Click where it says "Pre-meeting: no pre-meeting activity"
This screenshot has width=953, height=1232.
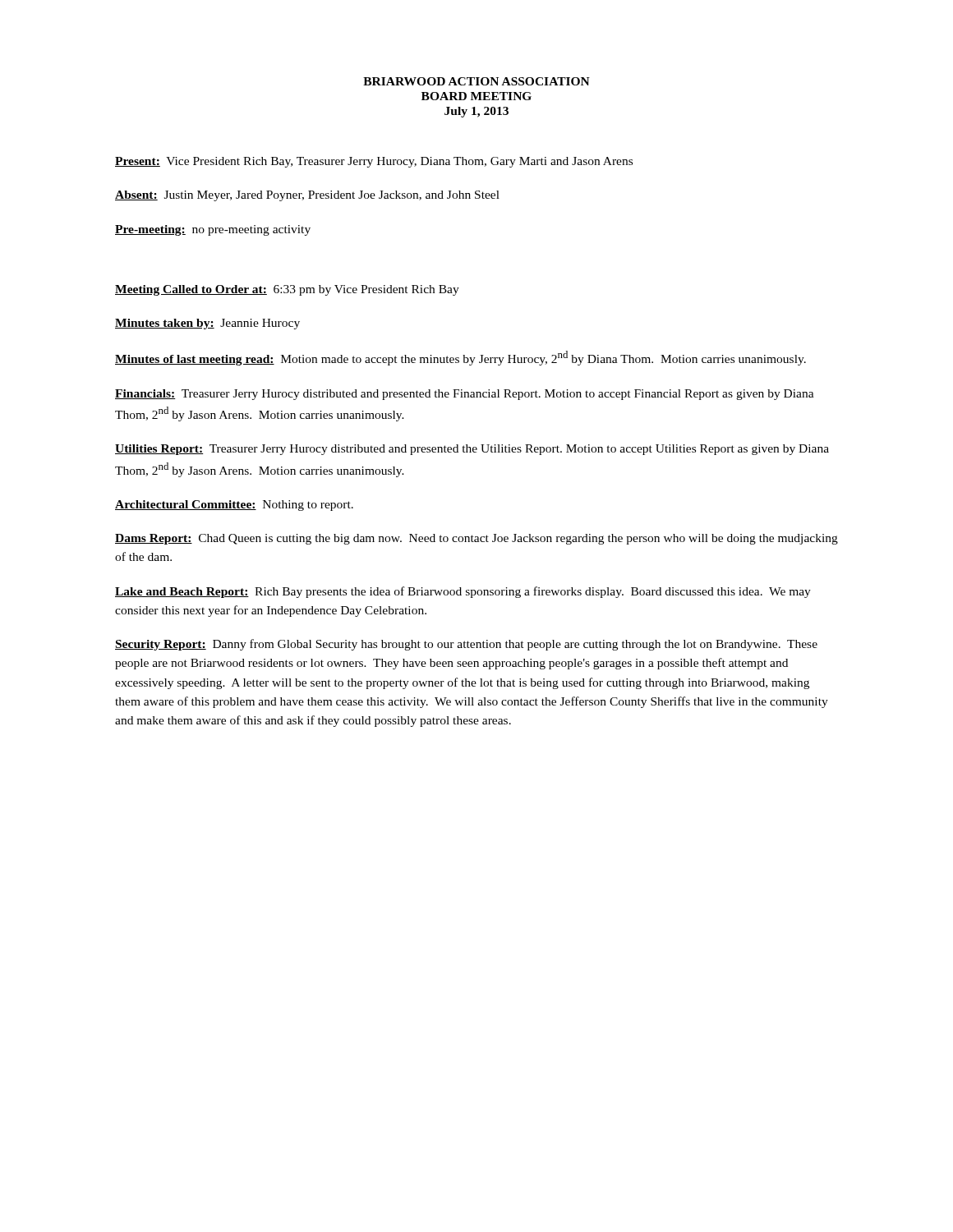pos(213,230)
